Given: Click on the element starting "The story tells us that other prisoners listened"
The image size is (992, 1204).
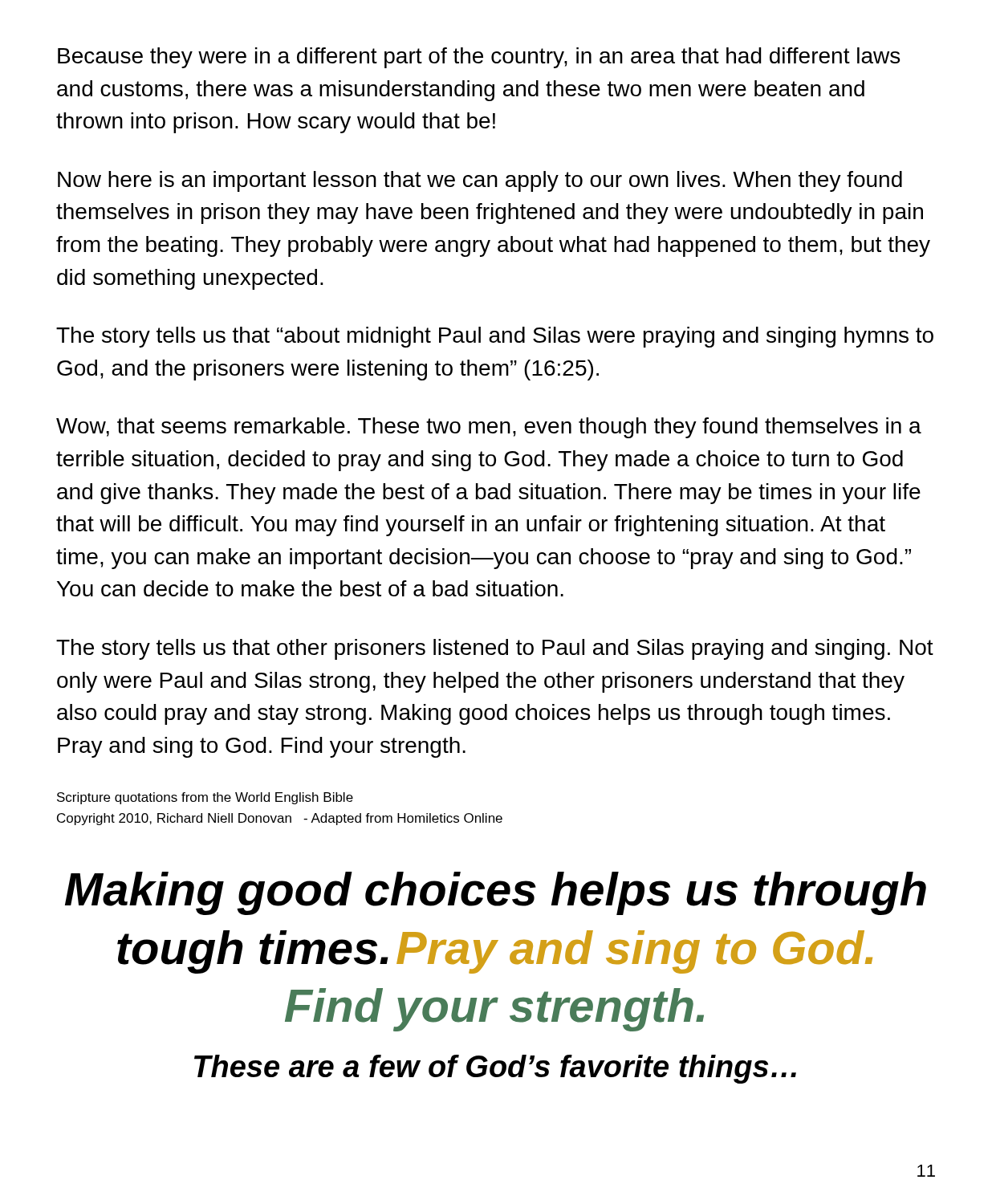Looking at the screenshot, I should 495,696.
